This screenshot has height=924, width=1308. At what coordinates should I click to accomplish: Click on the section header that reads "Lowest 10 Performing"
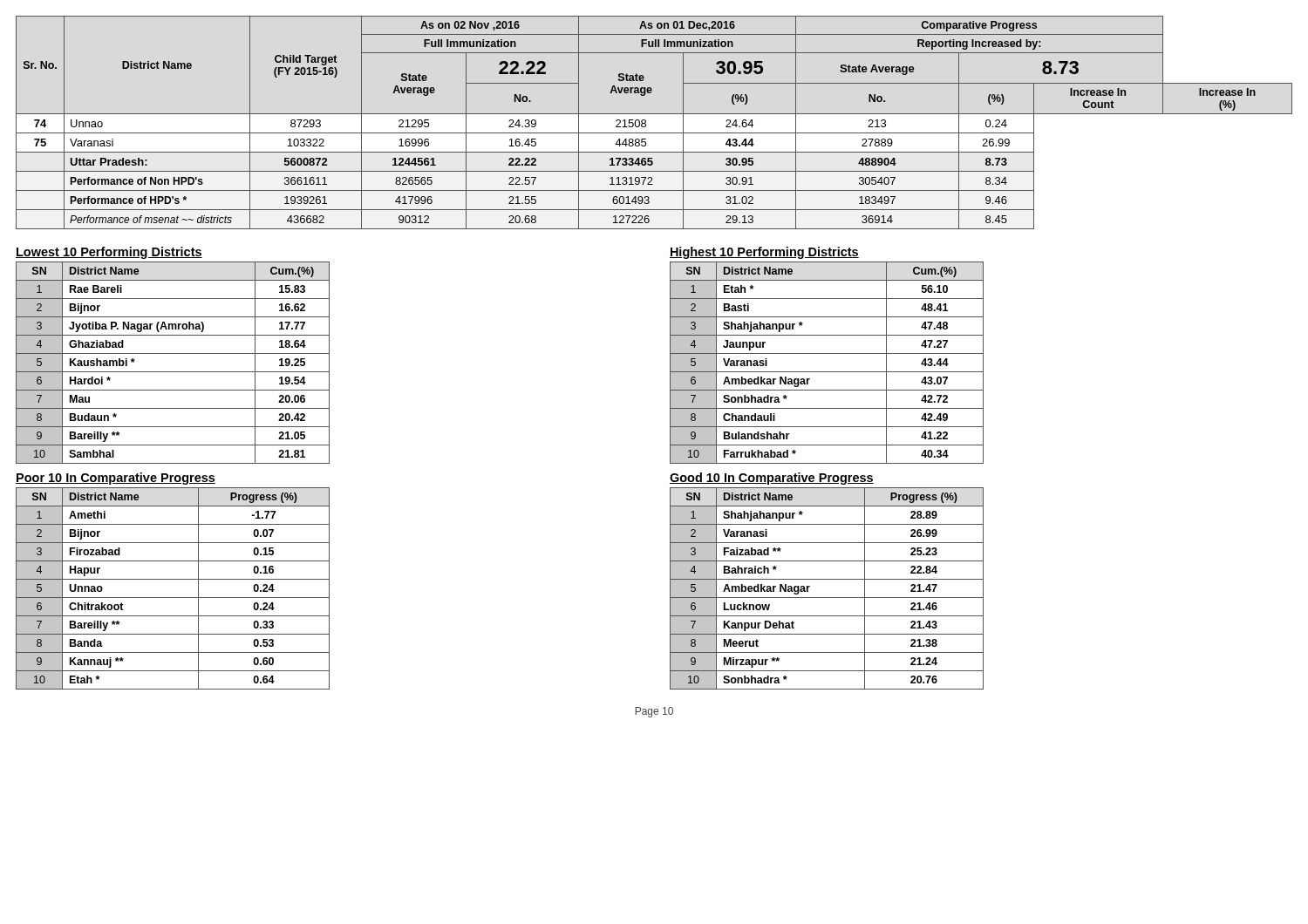109,252
